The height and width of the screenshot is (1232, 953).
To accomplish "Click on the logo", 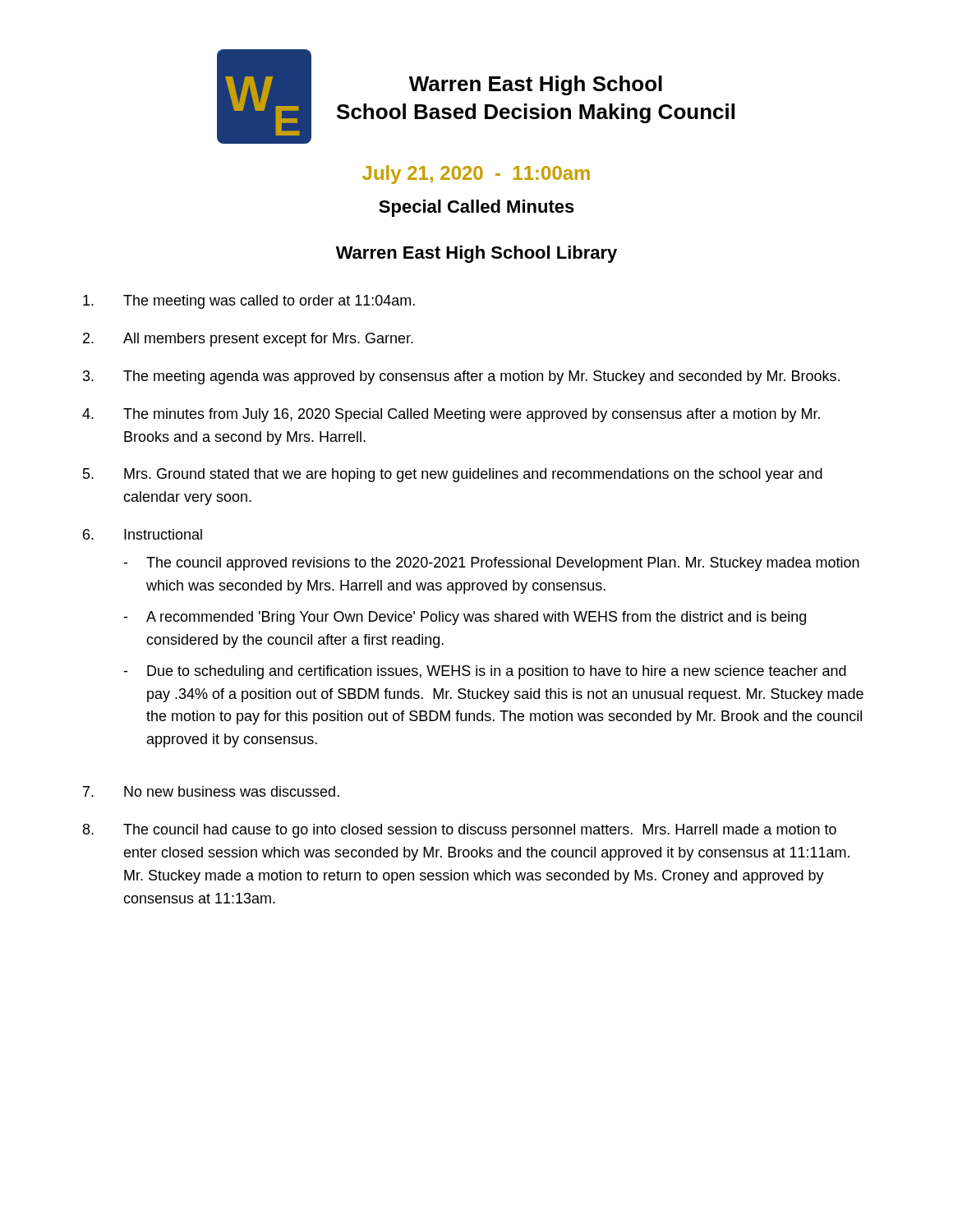I will pos(264,98).
